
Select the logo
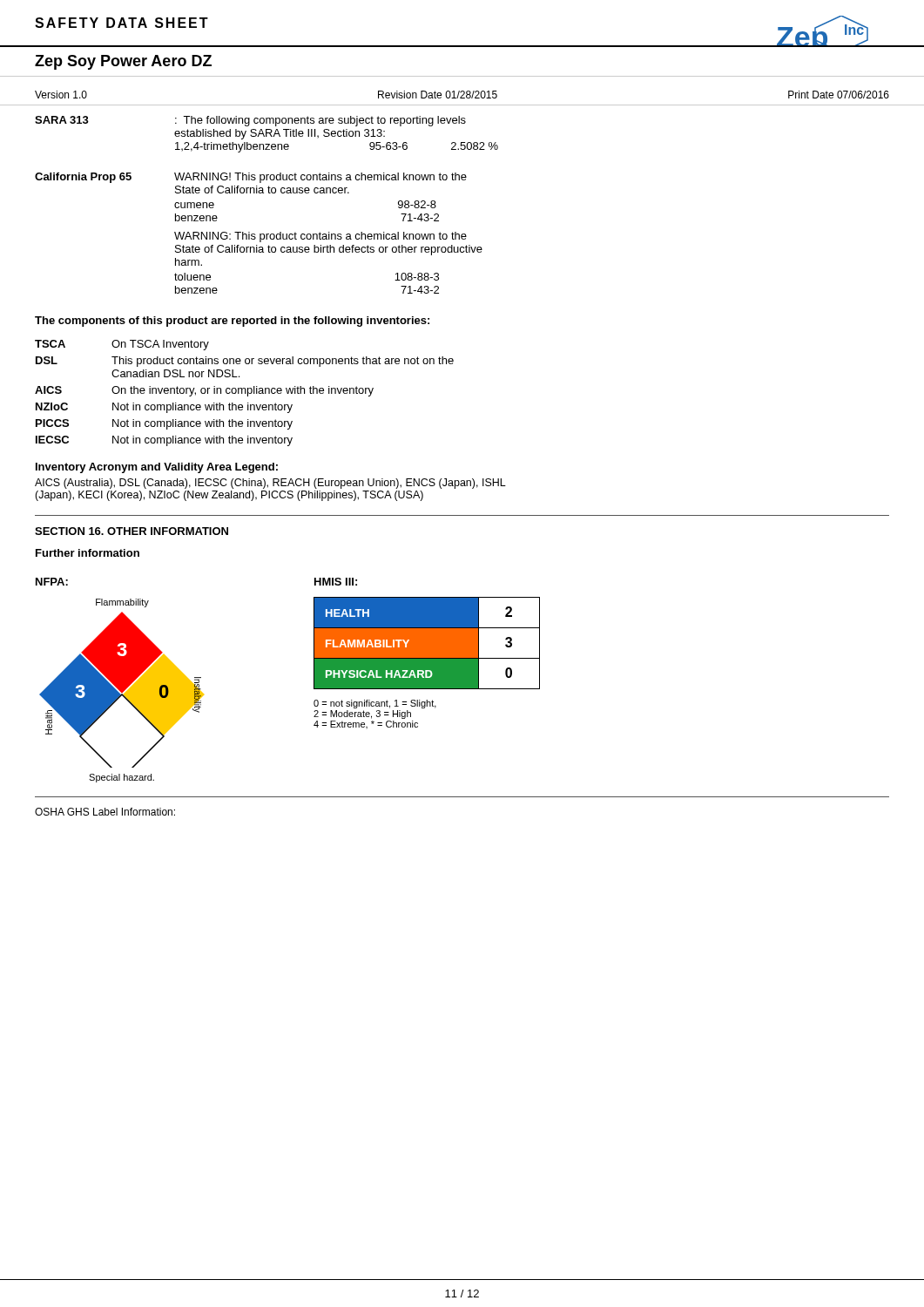[833, 39]
